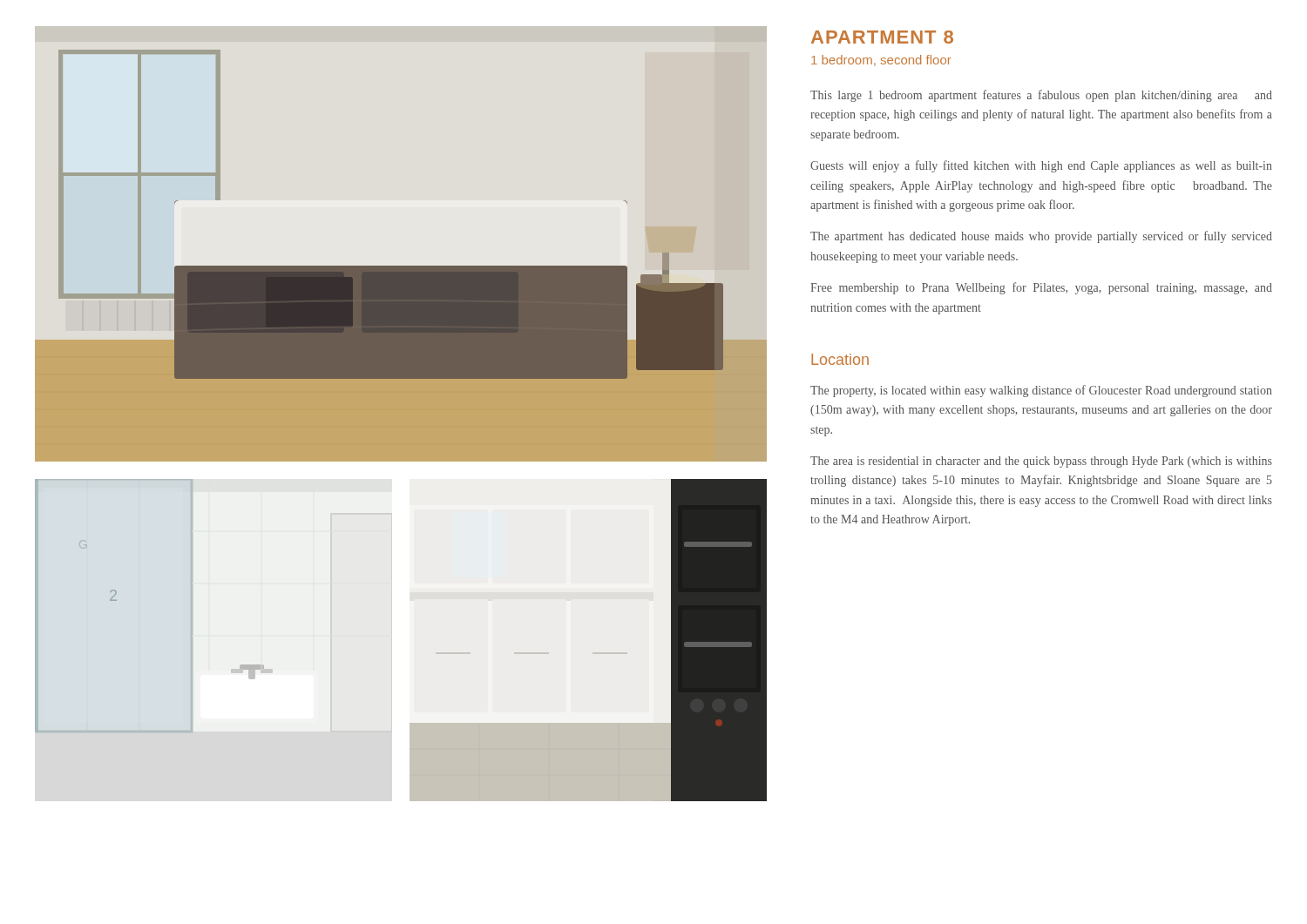Navigate to the region starting "APARTMENT 8"

click(x=883, y=37)
